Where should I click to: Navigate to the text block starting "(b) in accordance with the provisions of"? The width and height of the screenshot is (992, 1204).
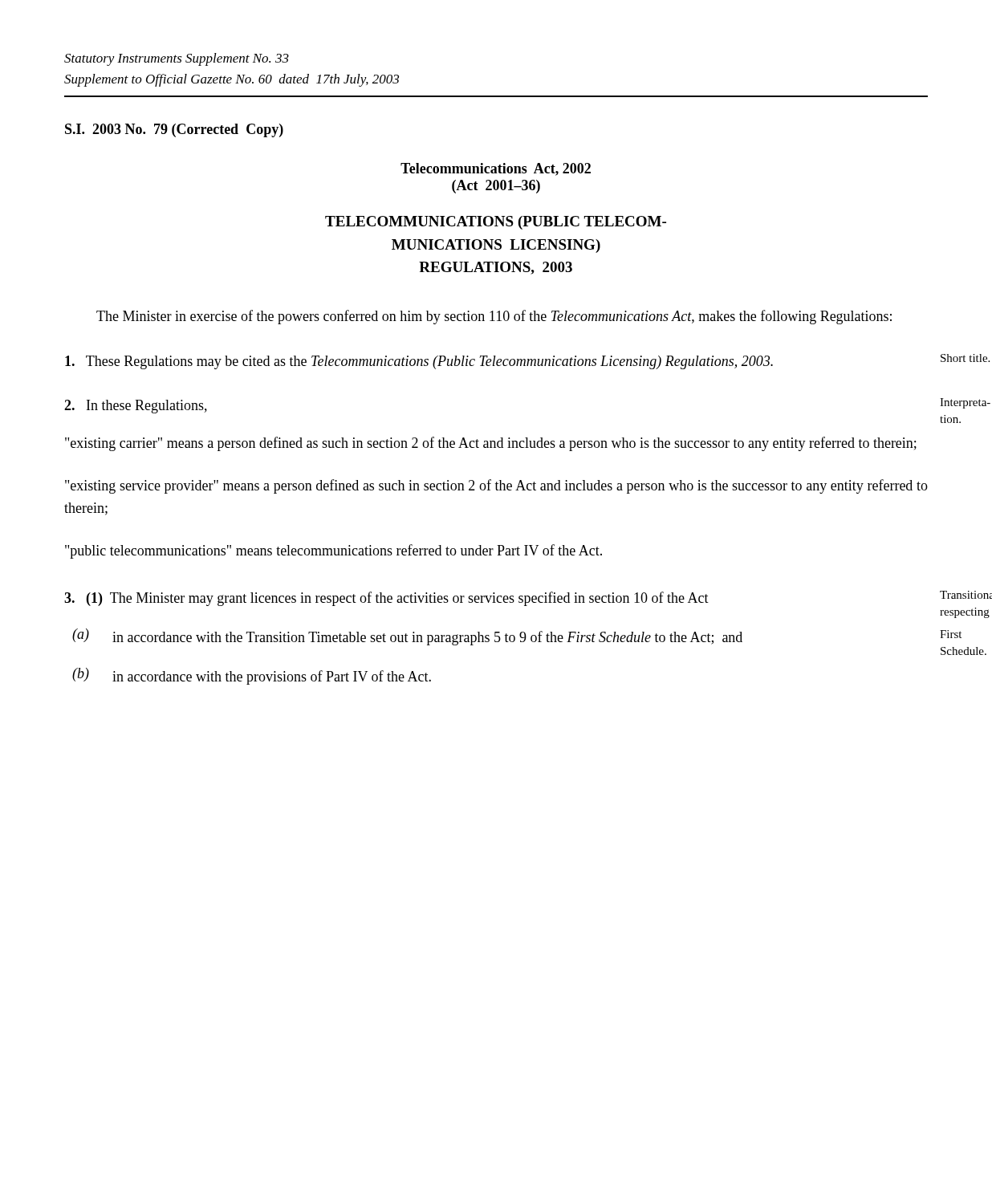coord(252,676)
